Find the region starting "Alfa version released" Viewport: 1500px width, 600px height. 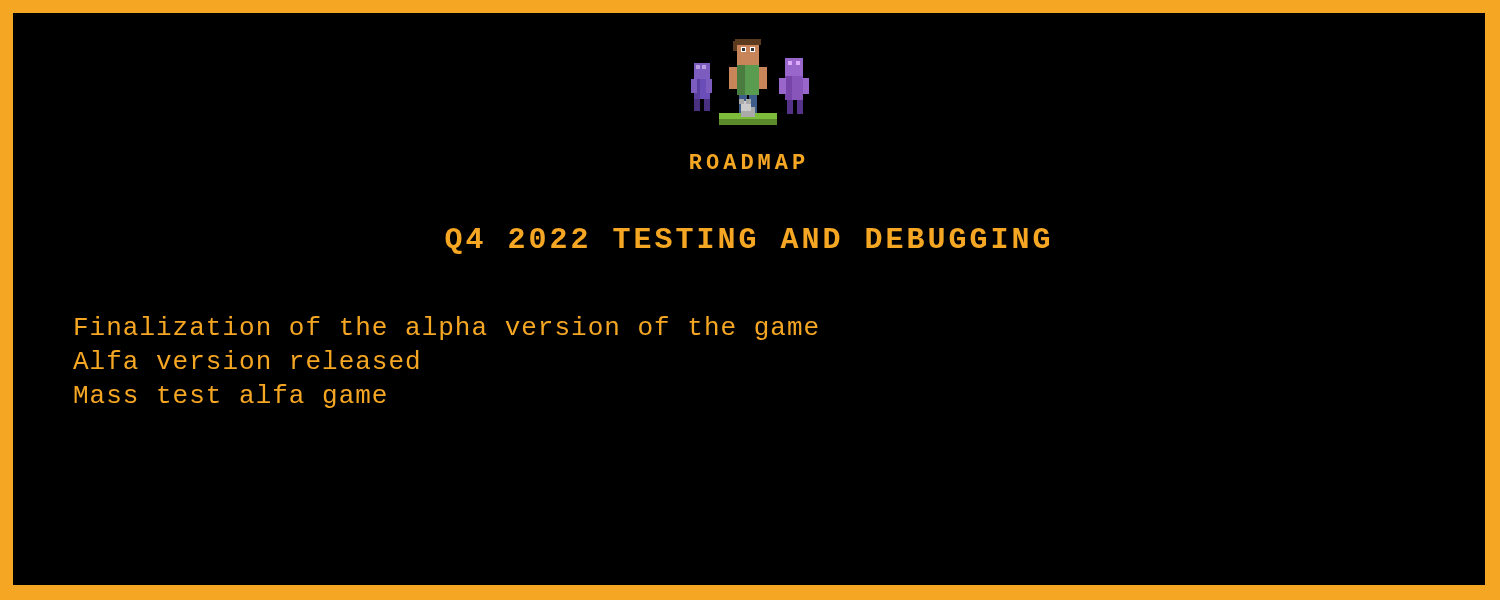coord(247,362)
